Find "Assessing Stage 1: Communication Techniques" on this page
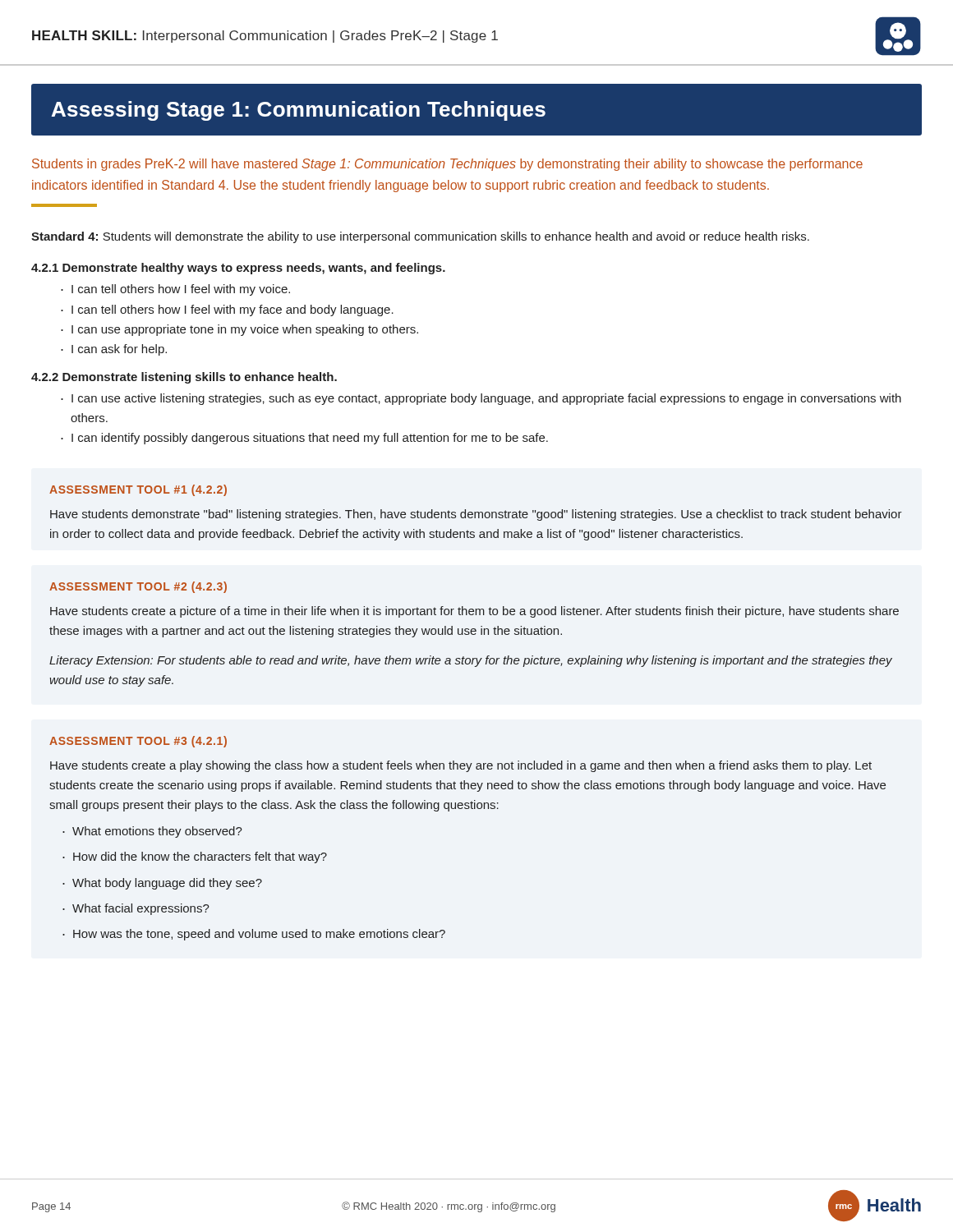 coord(476,110)
